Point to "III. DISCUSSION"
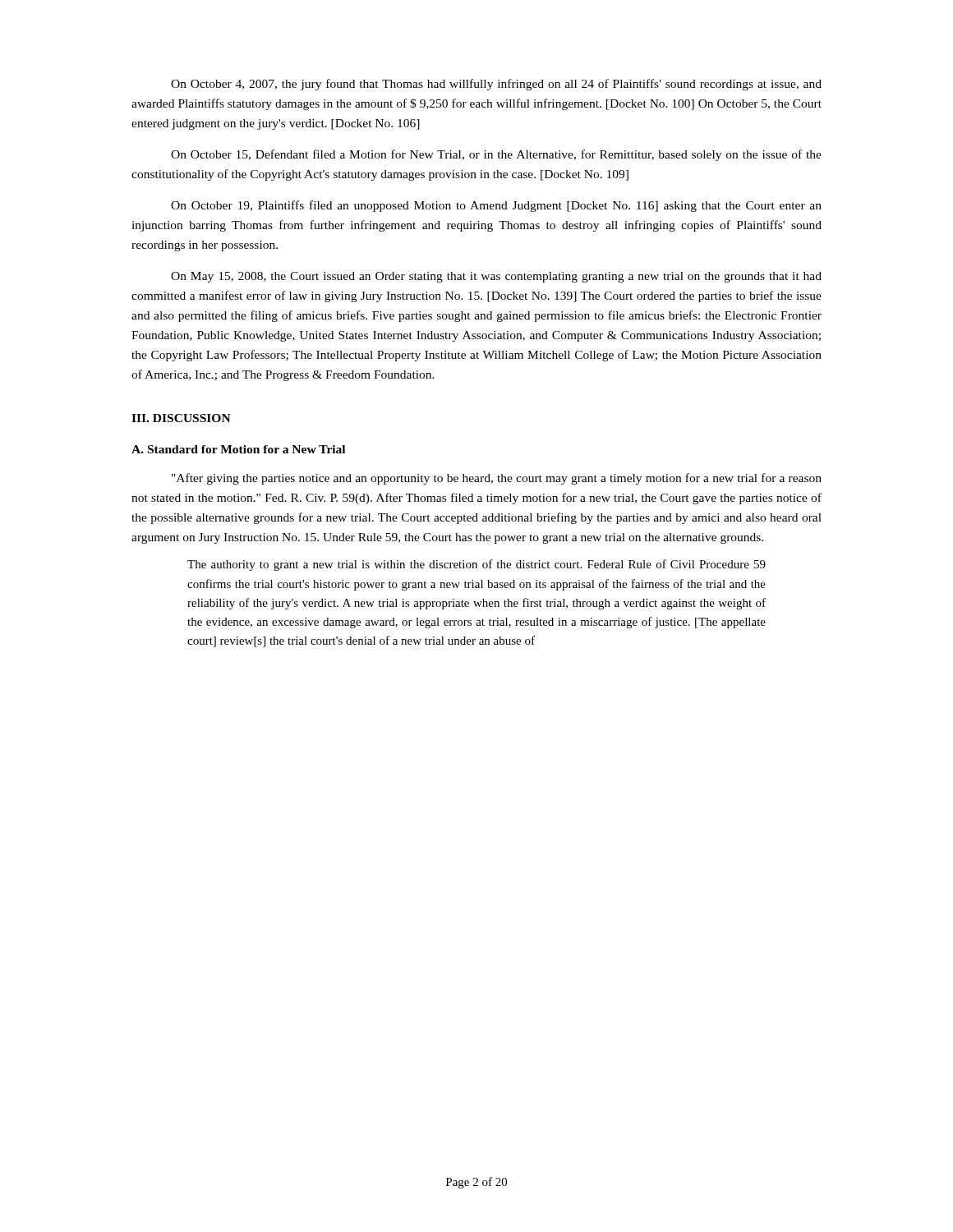 [x=181, y=418]
